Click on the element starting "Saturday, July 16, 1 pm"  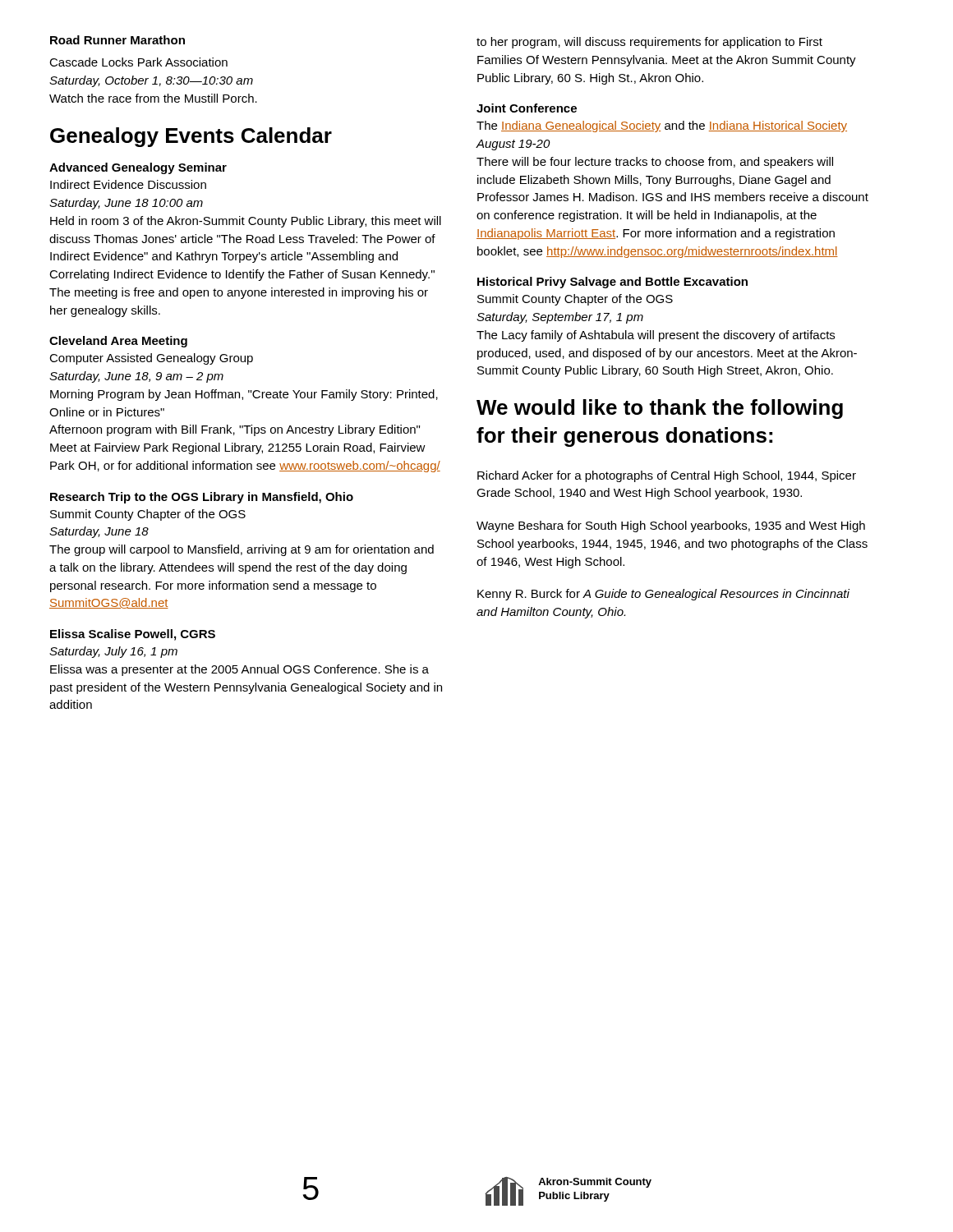[x=246, y=678]
